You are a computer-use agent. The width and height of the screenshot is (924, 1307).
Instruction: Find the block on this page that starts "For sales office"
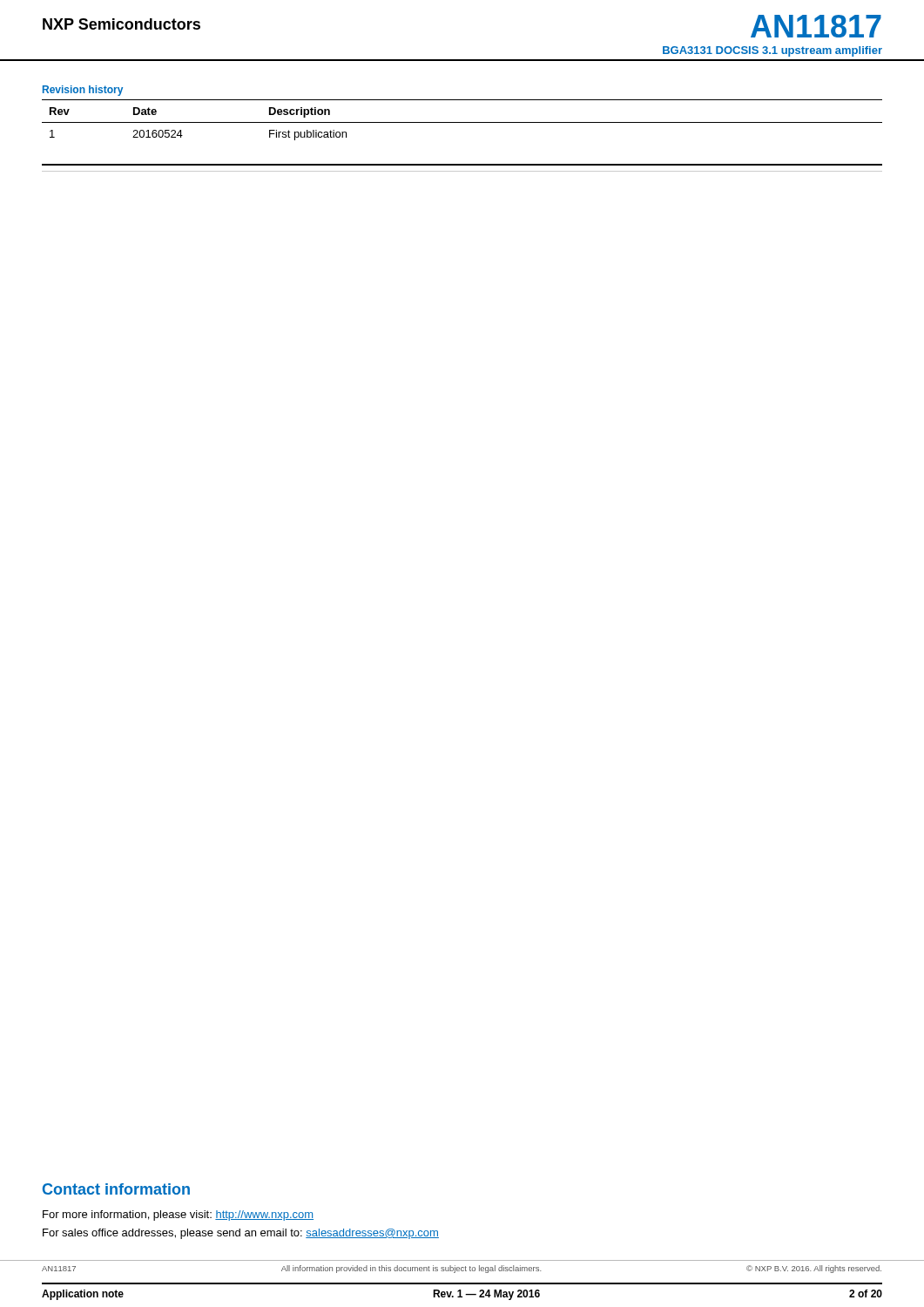(x=240, y=1233)
